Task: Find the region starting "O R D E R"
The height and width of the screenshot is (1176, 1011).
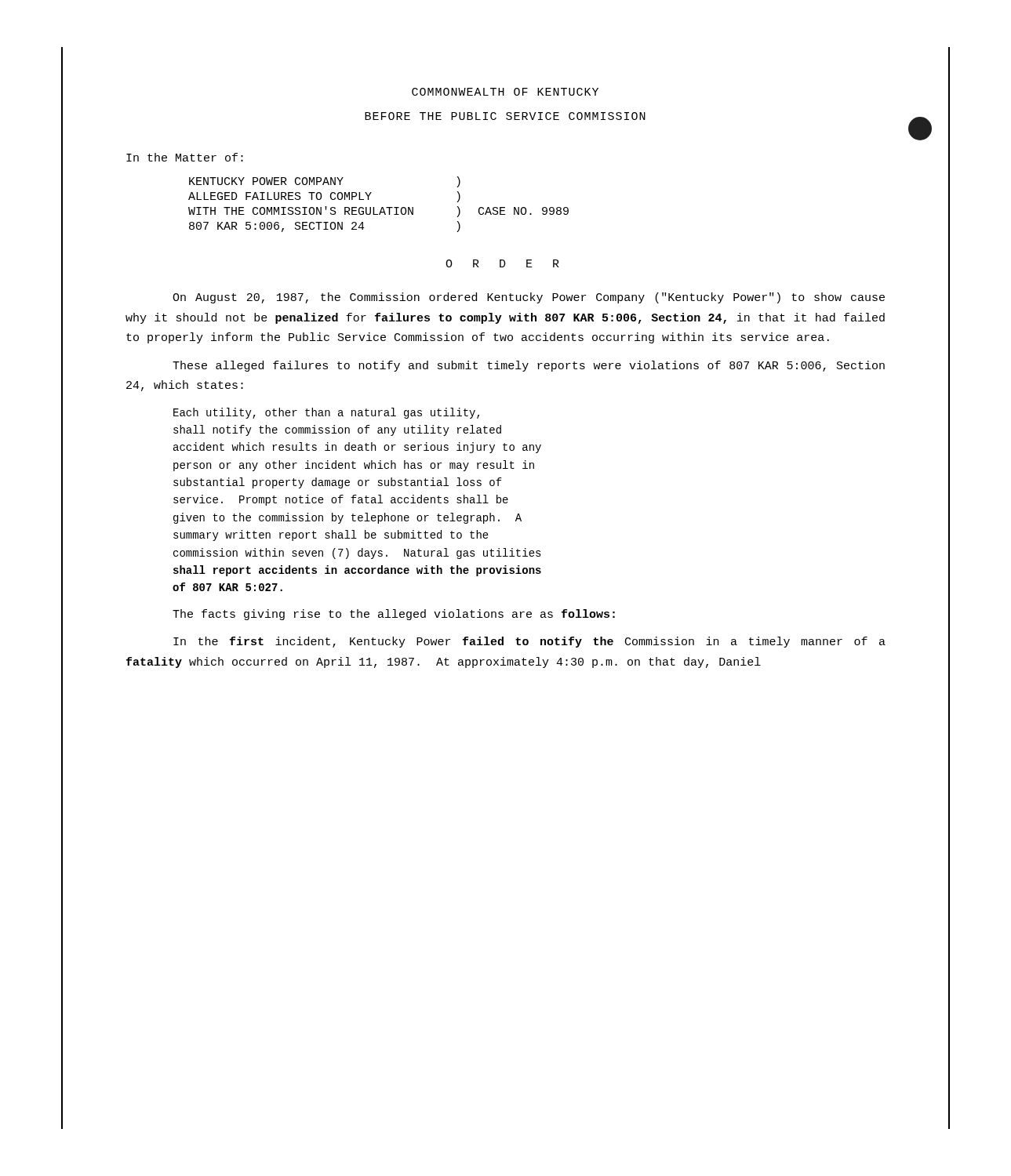Action: click(x=505, y=265)
